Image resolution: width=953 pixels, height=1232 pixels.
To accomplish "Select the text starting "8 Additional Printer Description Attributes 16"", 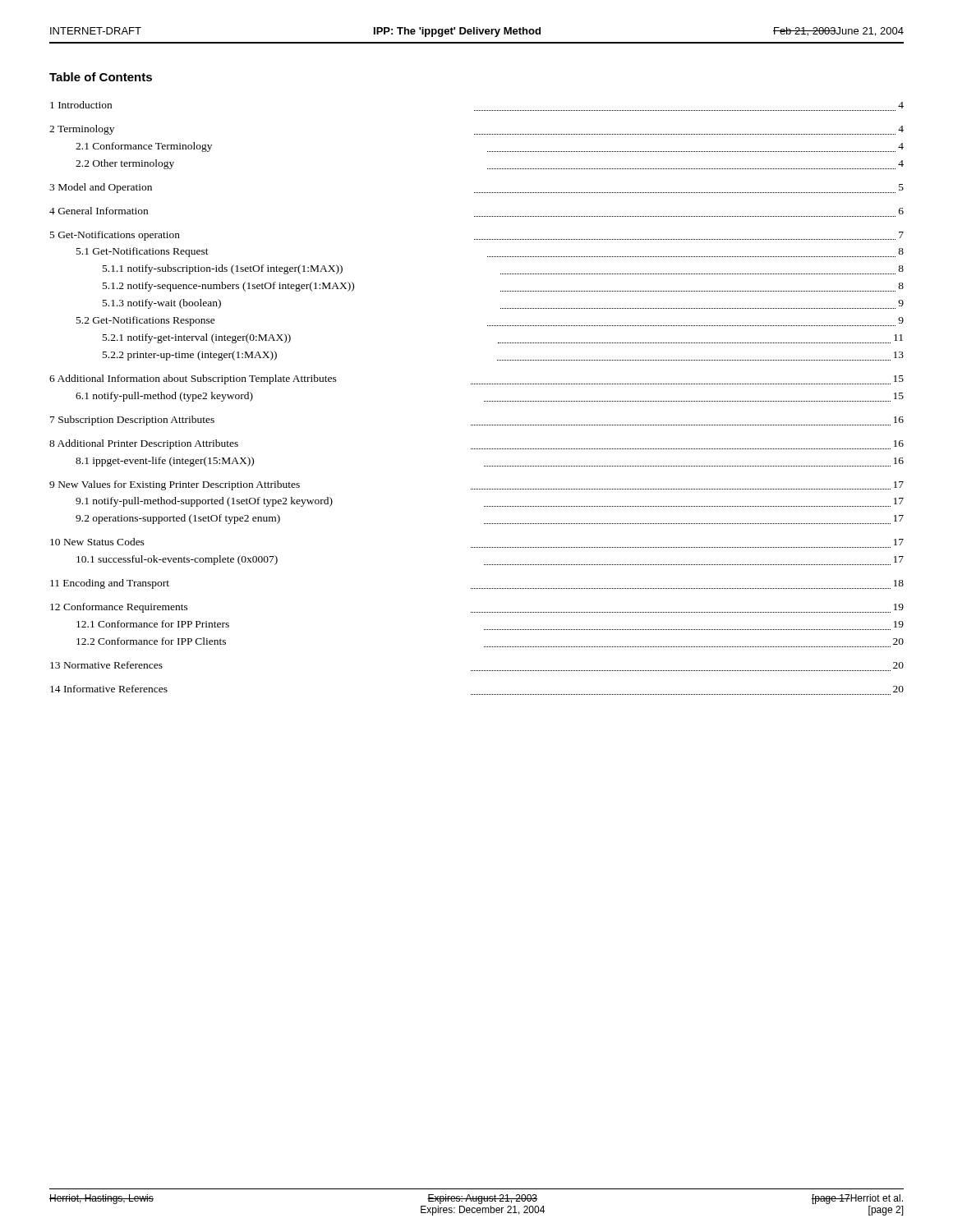I will (476, 444).
